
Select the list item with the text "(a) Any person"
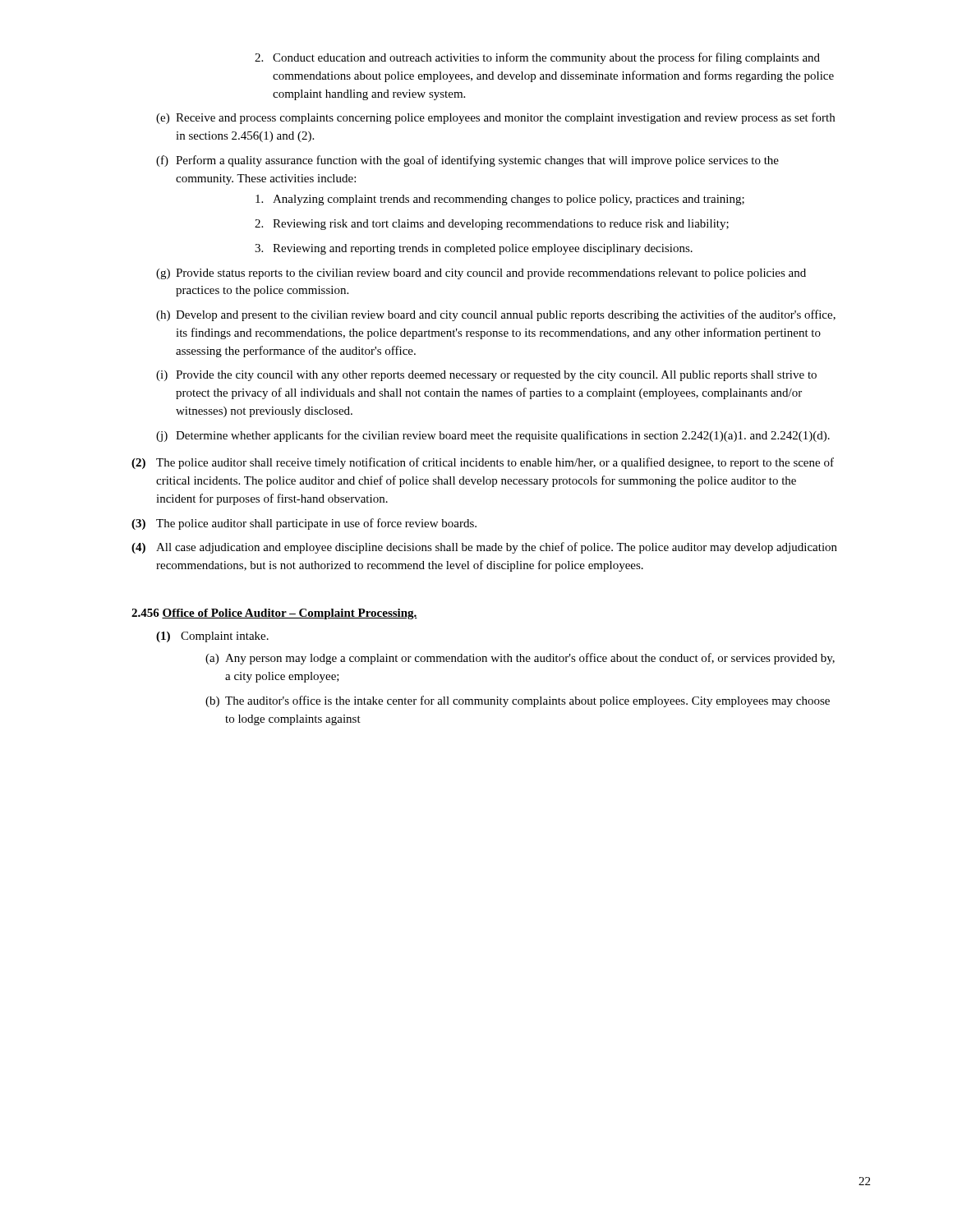[x=522, y=668]
